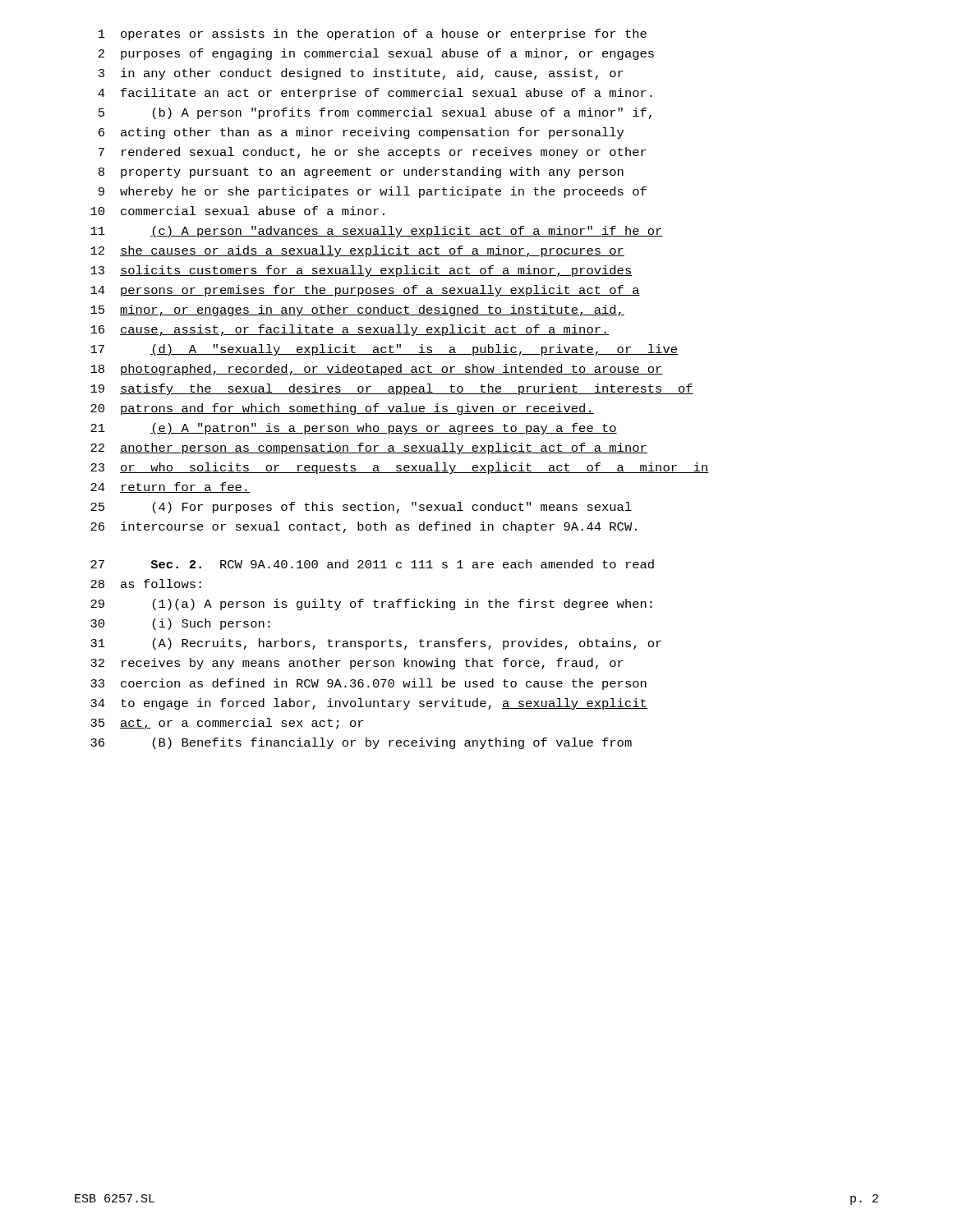Point to the passage starting "9 whereby he or she participates or will"
Image resolution: width=953 pixels, height=1232 pixels.
tap(476, 192)
